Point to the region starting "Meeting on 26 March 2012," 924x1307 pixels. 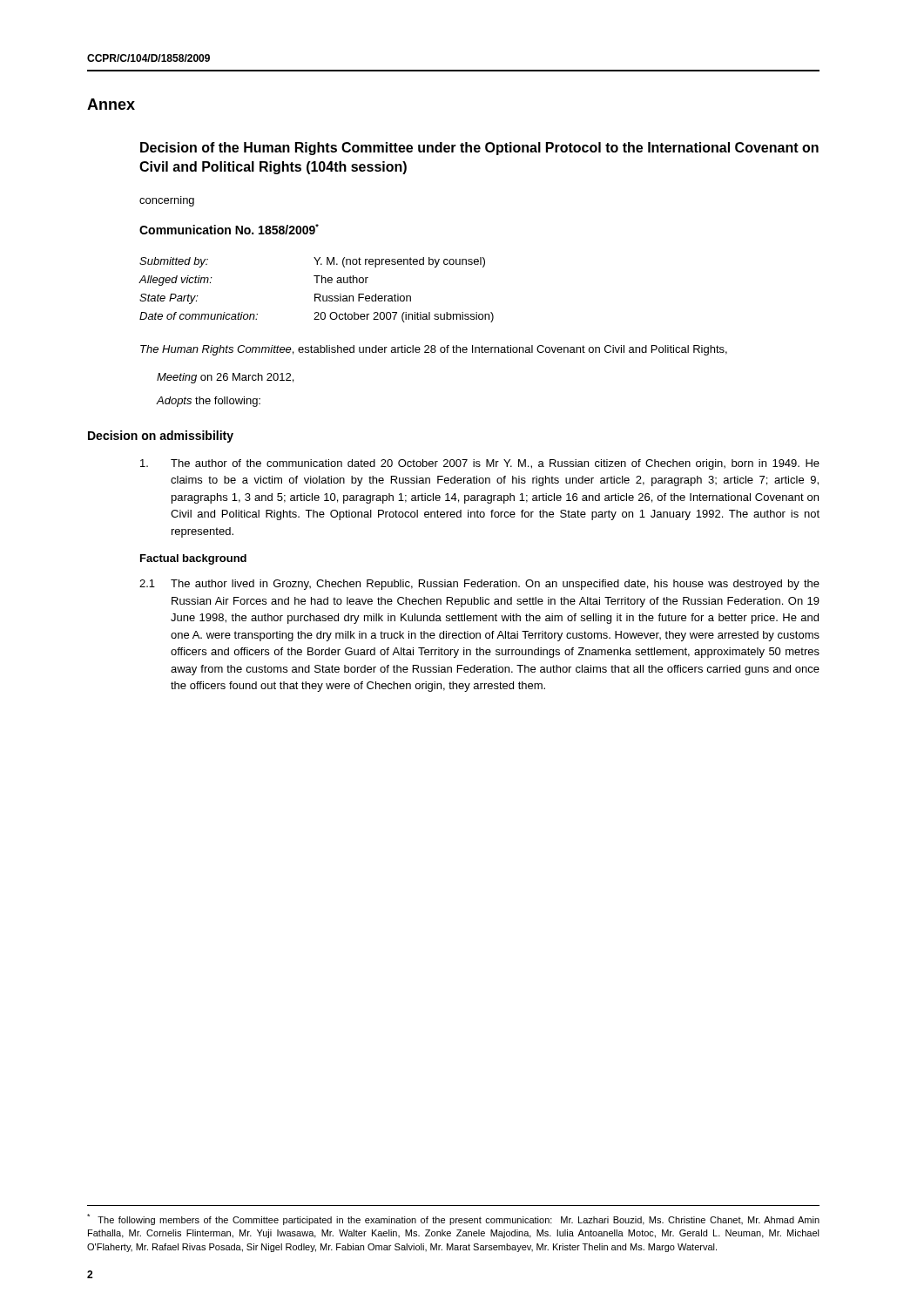pos(226,377)
